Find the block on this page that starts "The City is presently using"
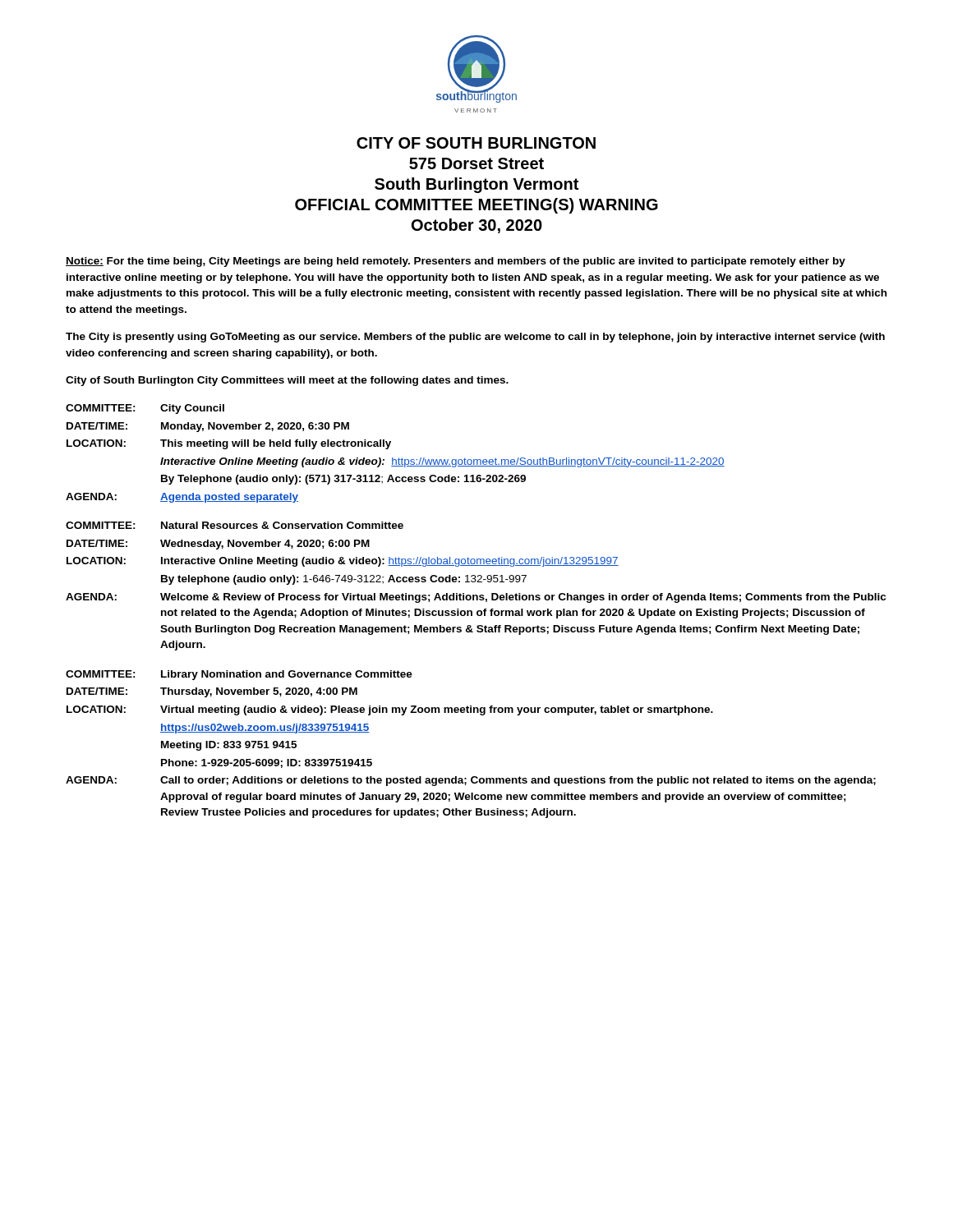Screen dimensions: 1232x953 [x=475, y=345]
